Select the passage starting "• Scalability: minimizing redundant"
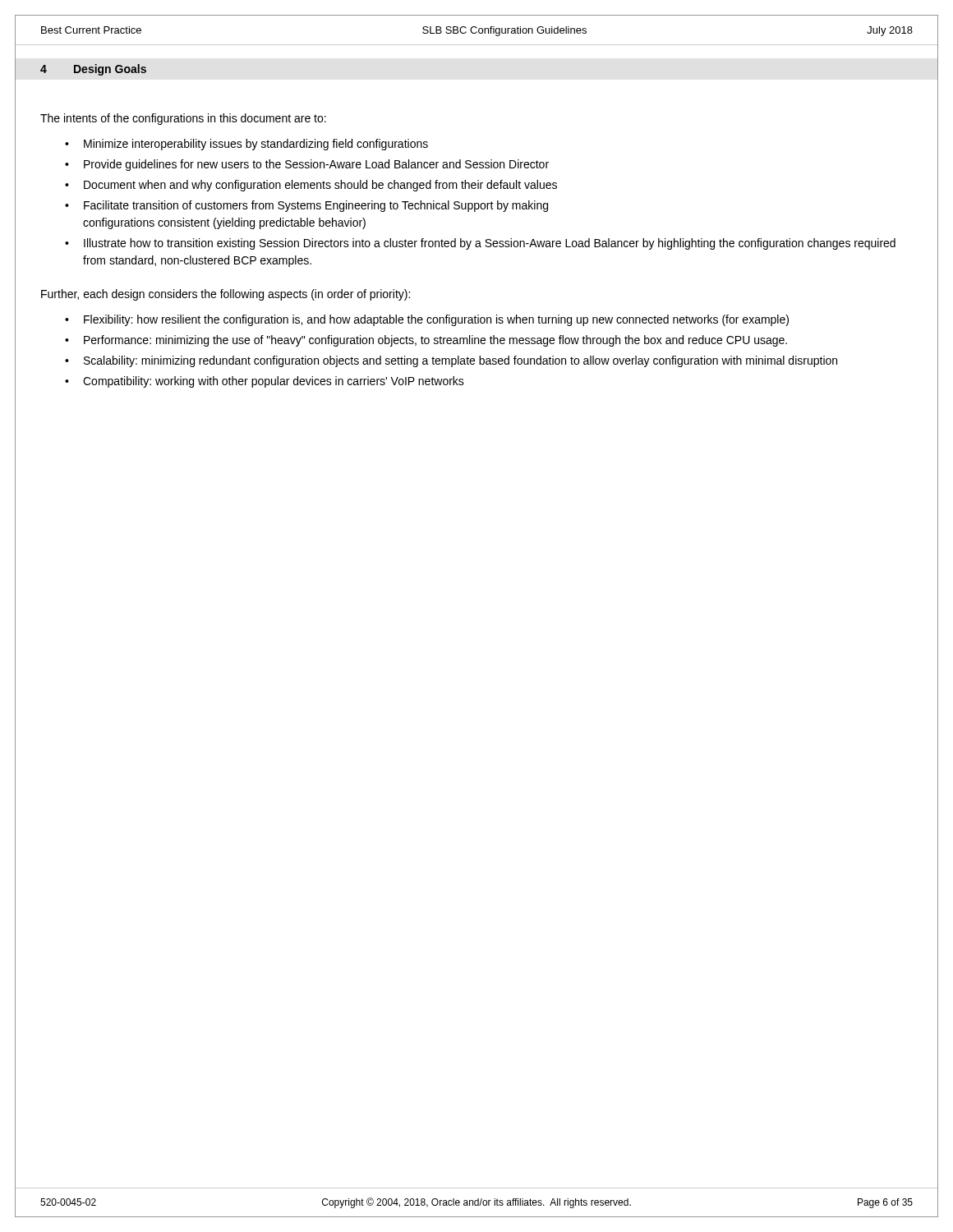Image resolution: width=953 pixels, height=1232 pixels. click(x=489, y=361)
